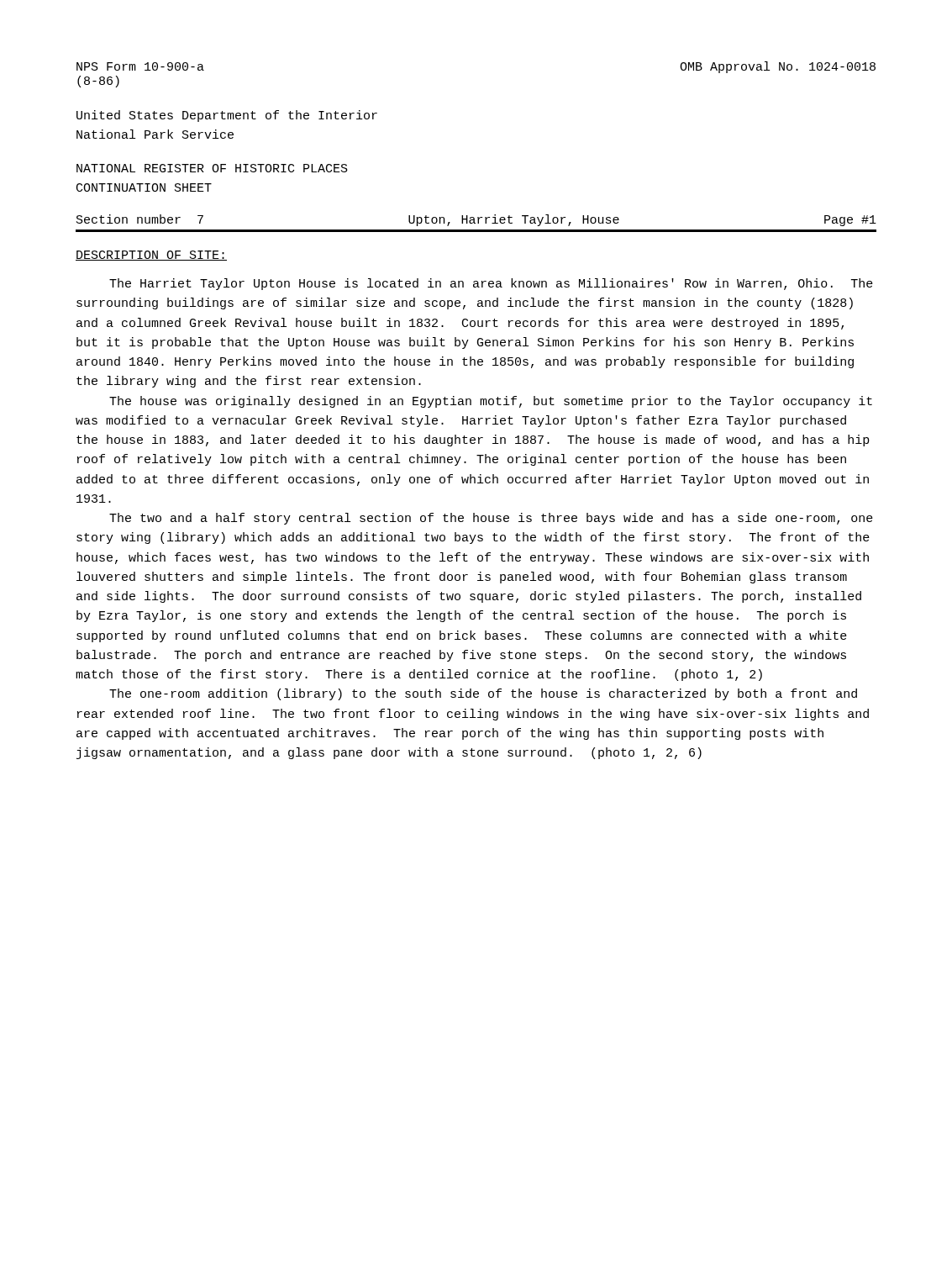Screen dimensions: 1261x952
Task: Click on the text block that reads "The one-room addition (library) to the south"
Action: point(476,724)
